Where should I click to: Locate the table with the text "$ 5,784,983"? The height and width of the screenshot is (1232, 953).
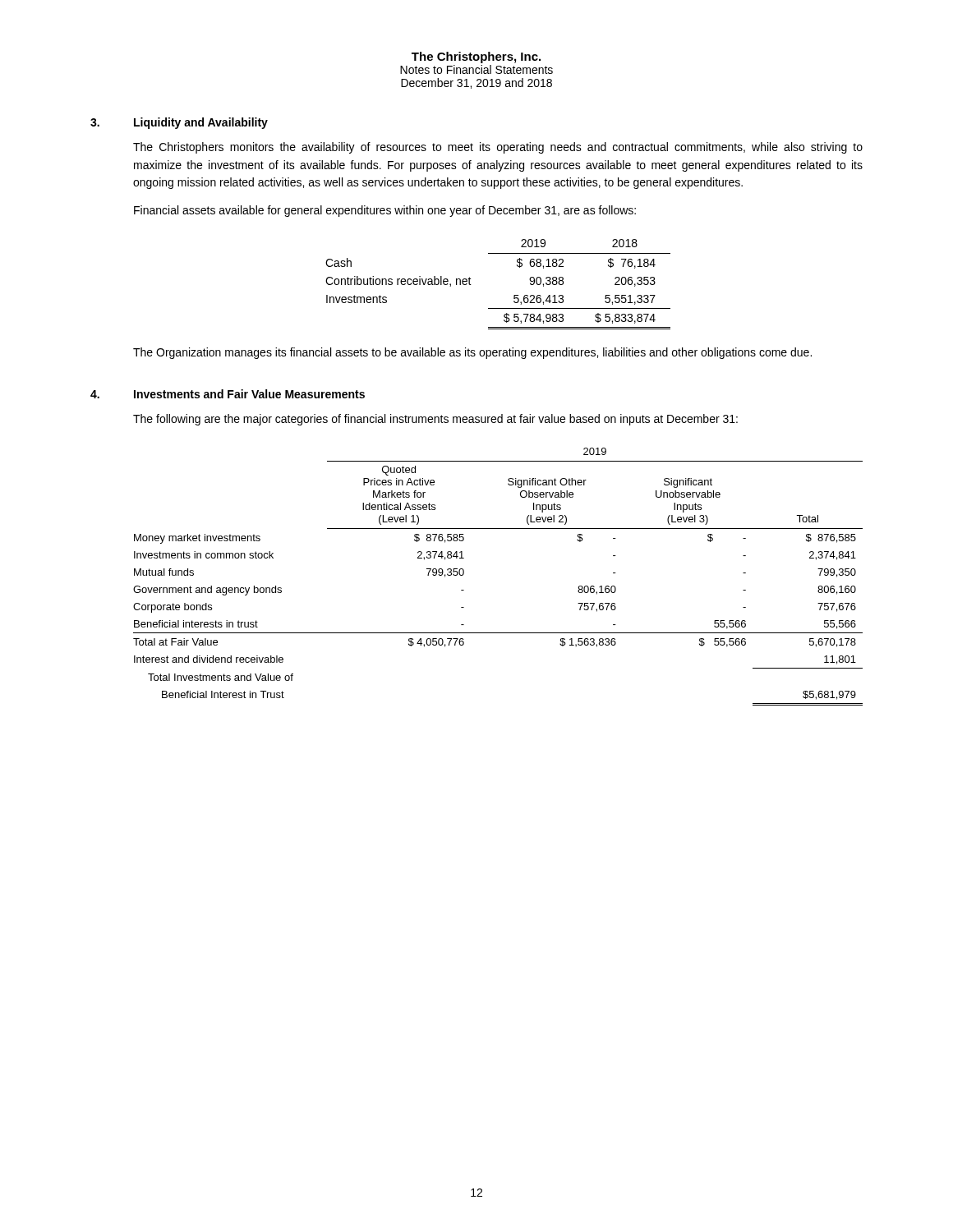click(x=498, y=282)
